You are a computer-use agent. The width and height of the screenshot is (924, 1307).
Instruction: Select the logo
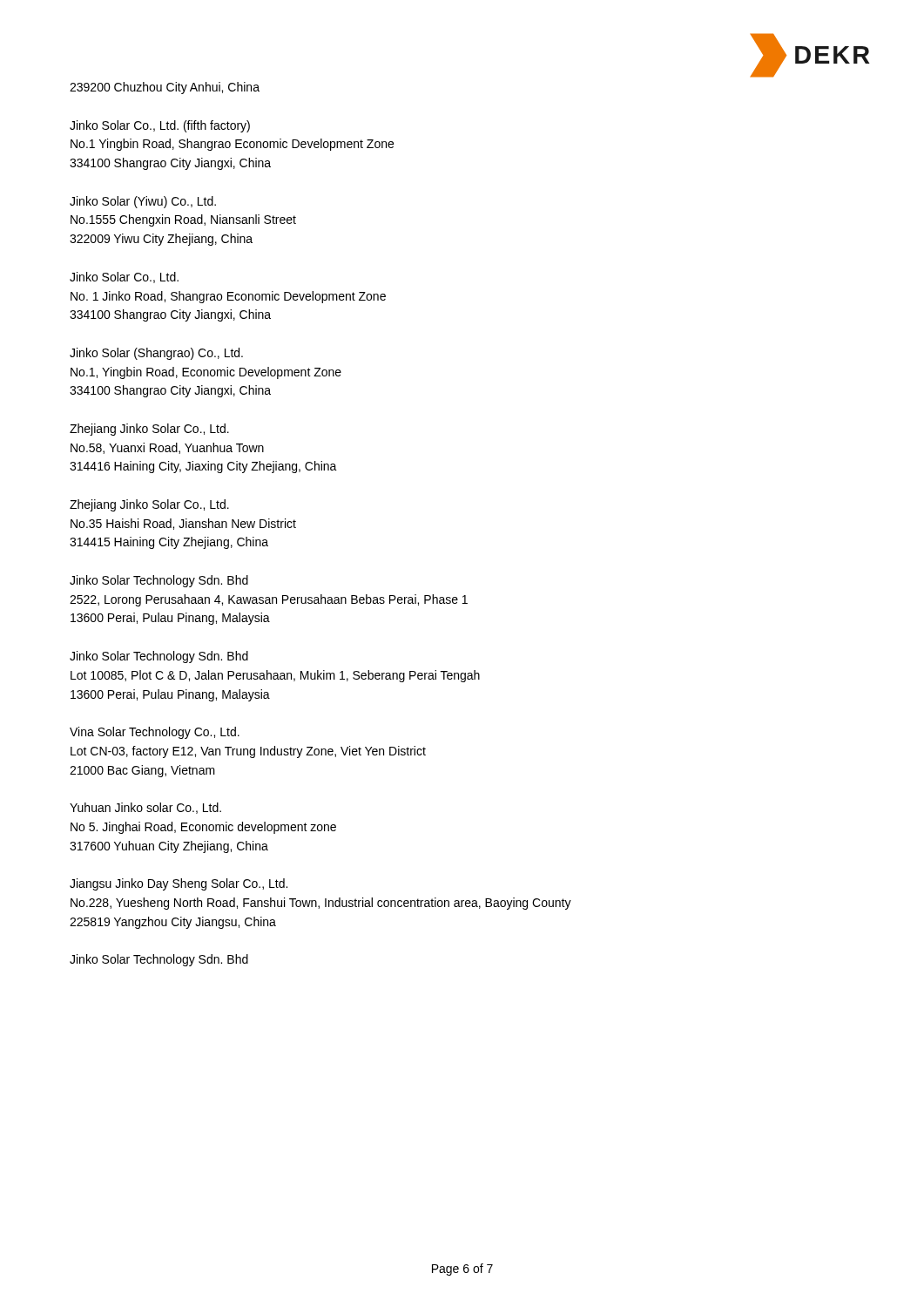tap(811, 57)
